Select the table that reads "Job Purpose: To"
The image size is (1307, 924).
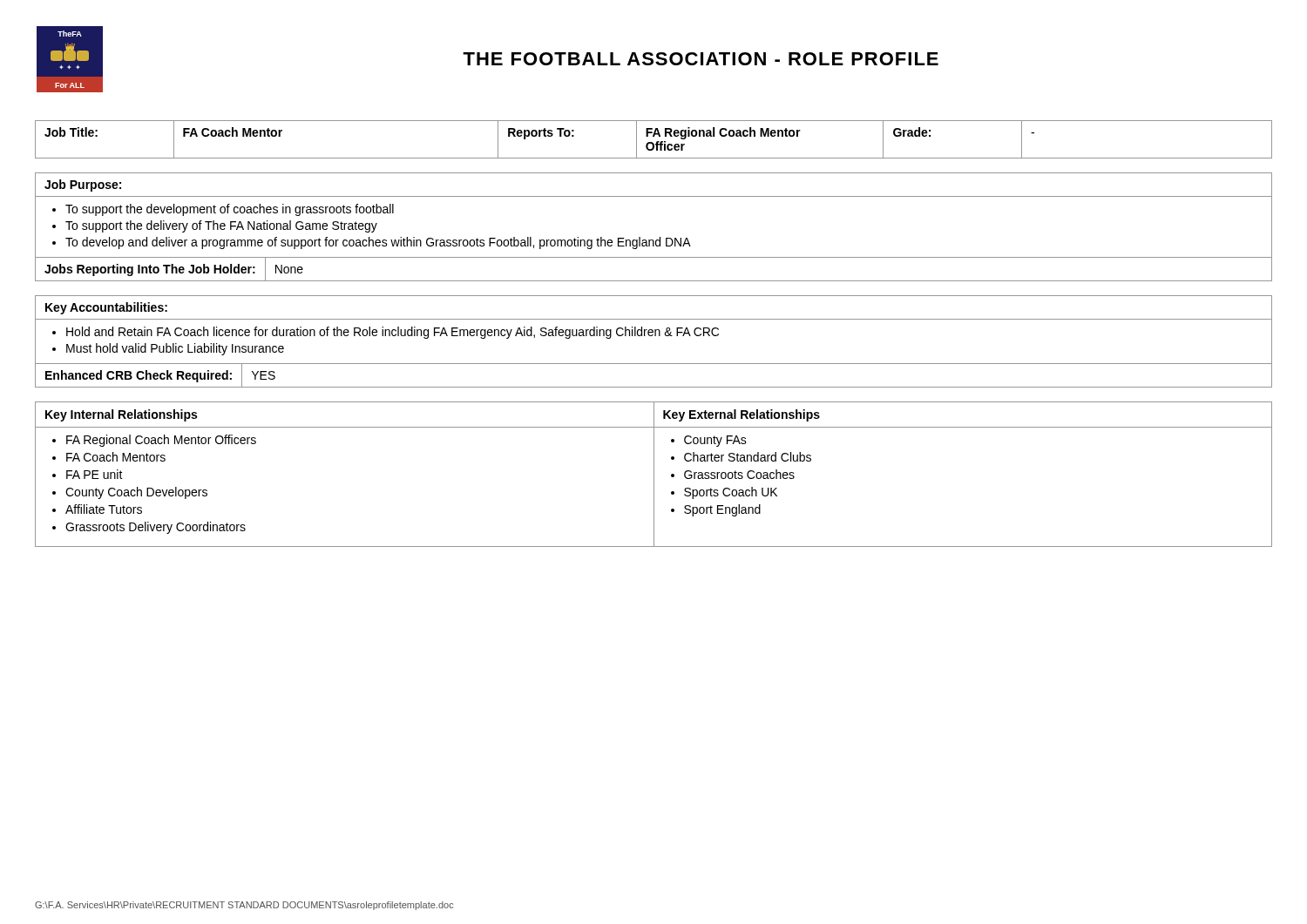click(x=654, y=227)
